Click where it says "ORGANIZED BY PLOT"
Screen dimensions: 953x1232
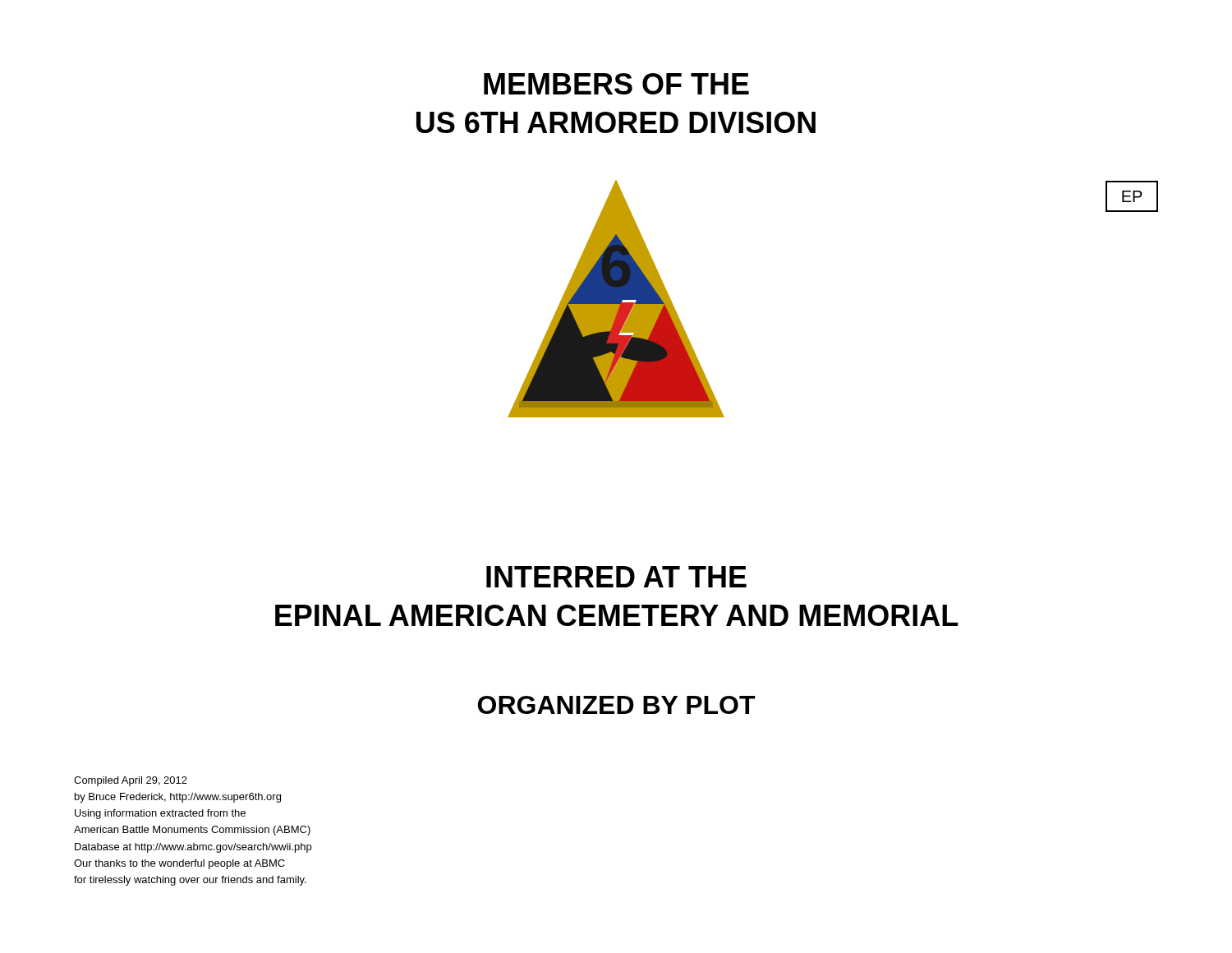click(x=616, y=705)
